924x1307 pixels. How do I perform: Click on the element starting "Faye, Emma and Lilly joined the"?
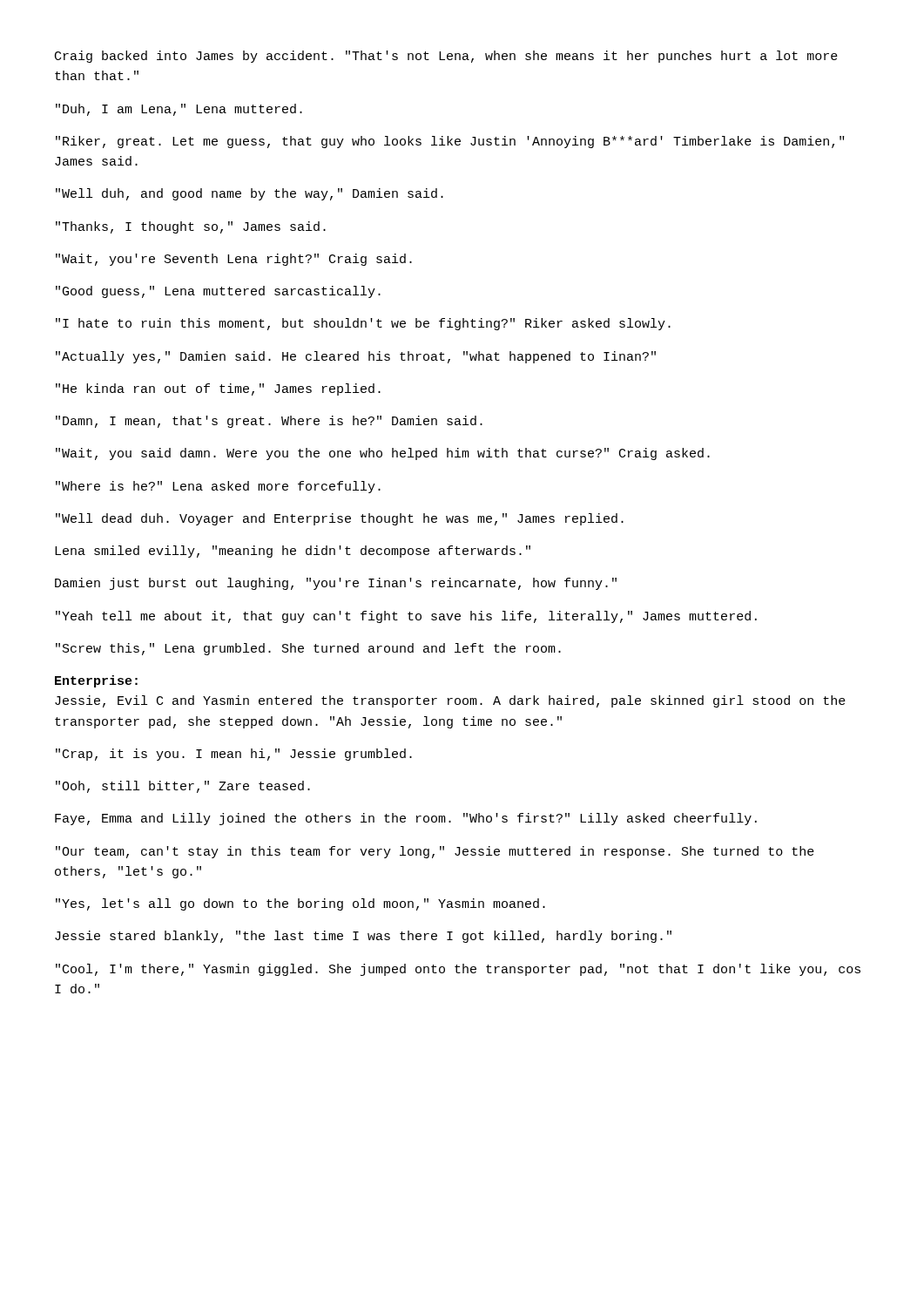407,820
